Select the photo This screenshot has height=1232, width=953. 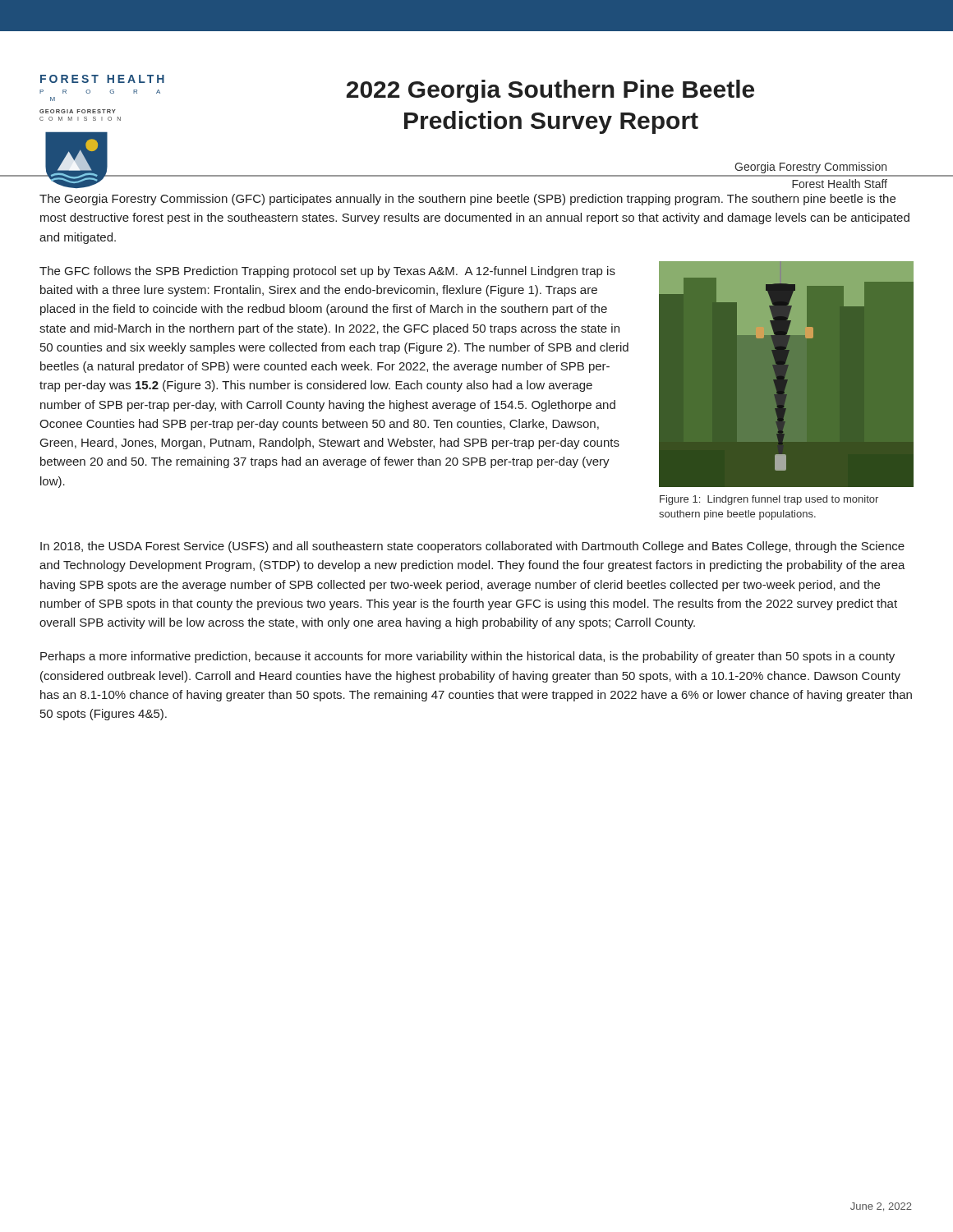pyautogui.click(x=786, y=374)
